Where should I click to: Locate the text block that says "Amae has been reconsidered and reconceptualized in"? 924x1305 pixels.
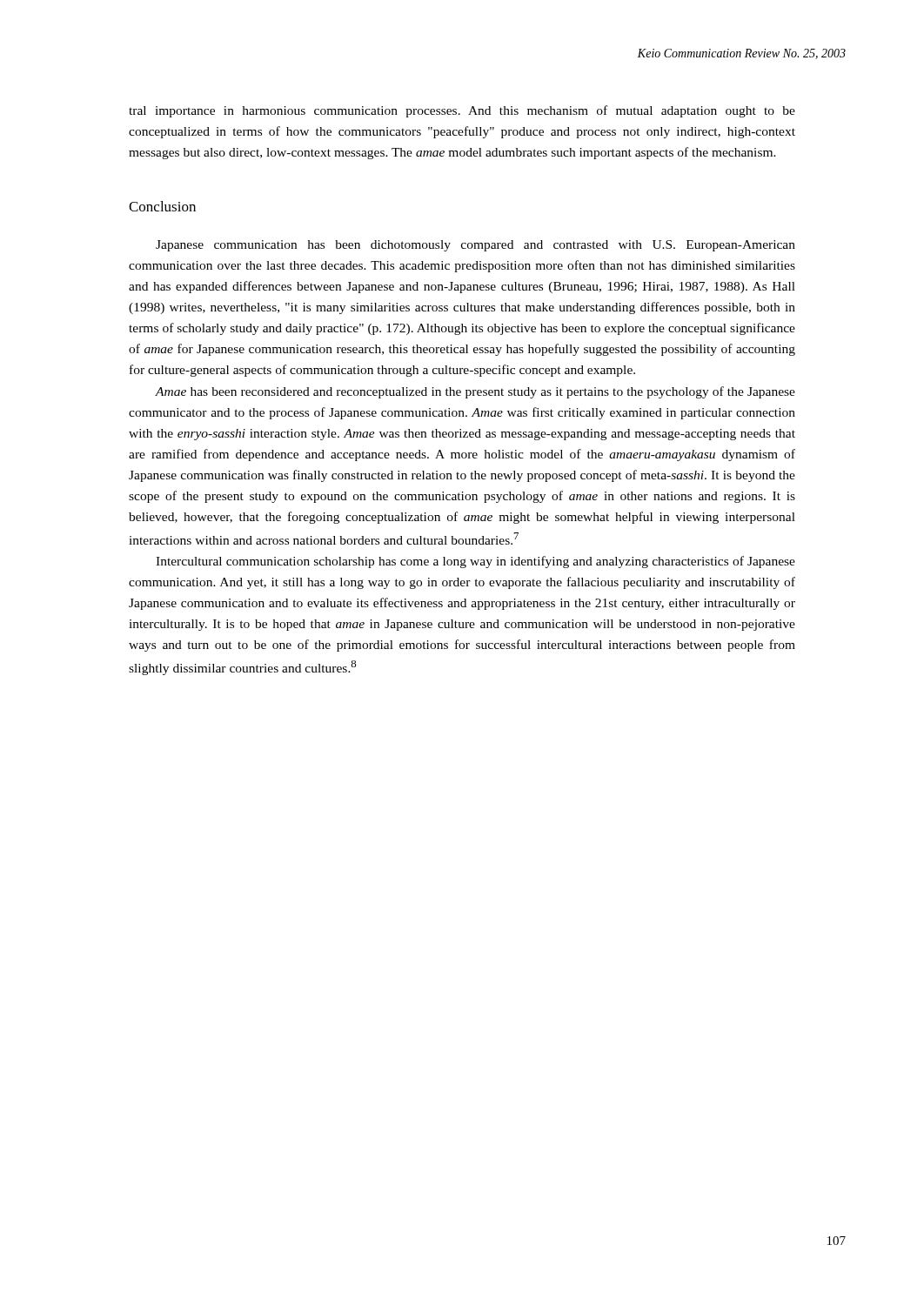462,466
